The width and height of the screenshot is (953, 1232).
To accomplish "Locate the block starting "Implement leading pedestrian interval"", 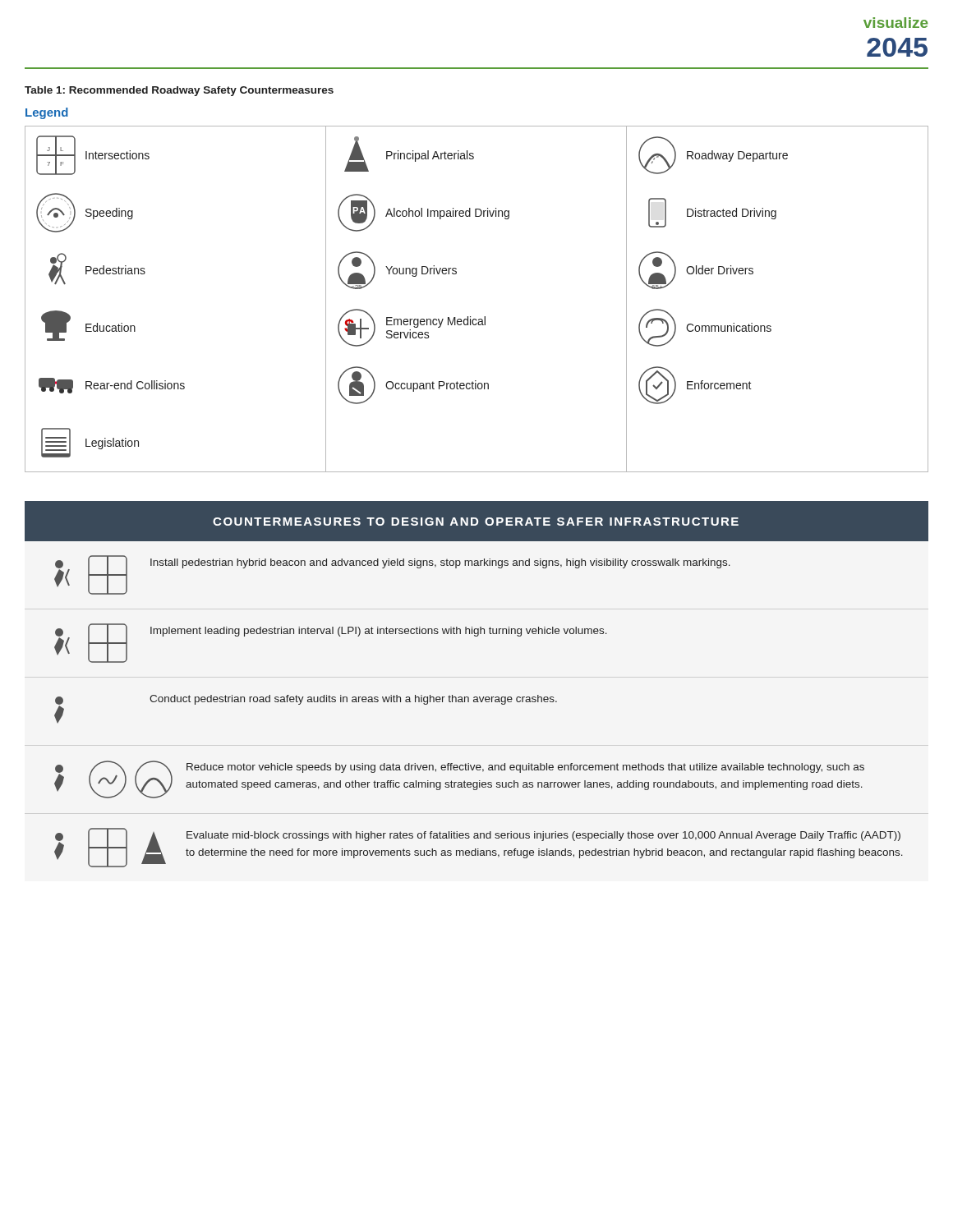I will 324,643.
